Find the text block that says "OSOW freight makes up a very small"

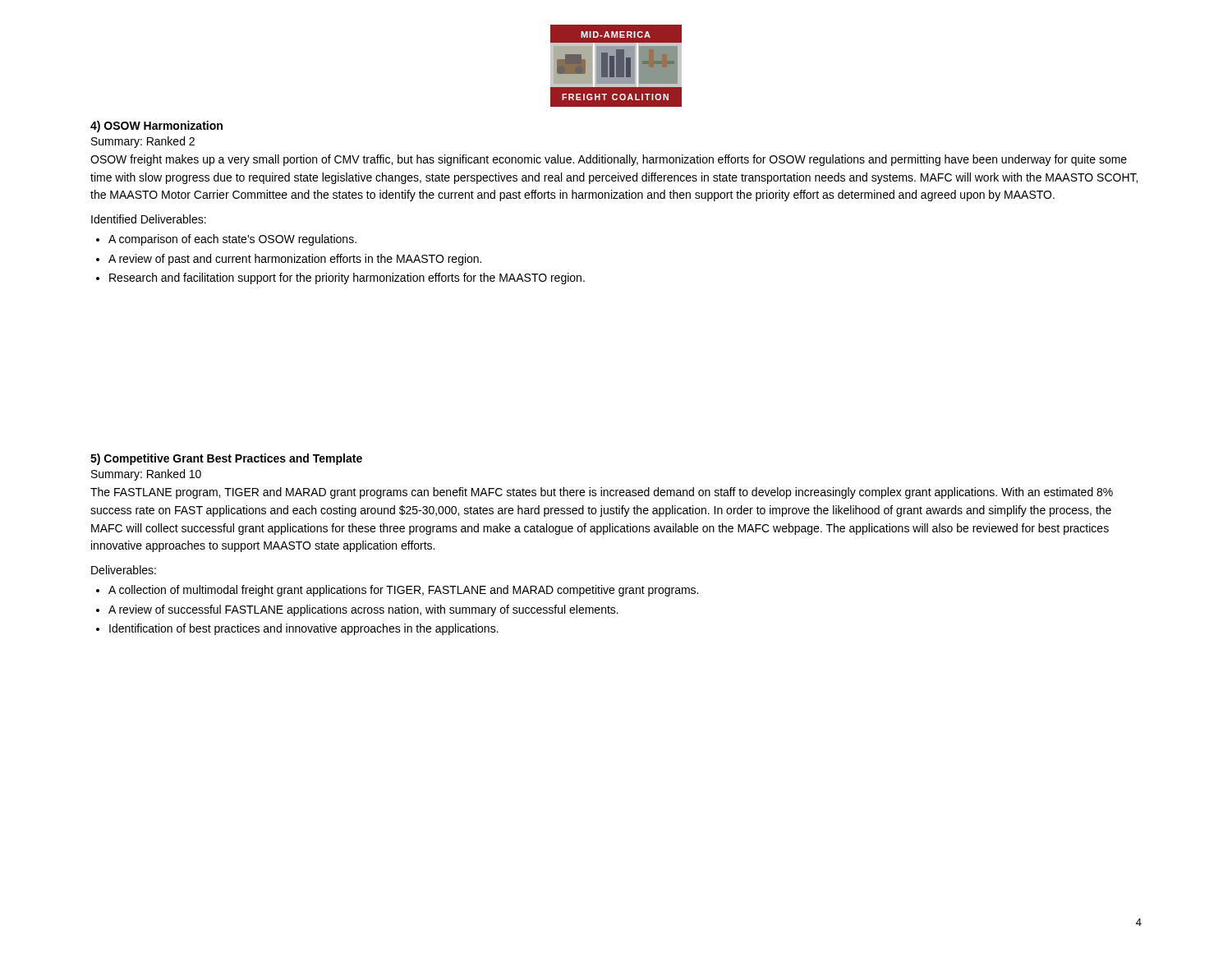pyautogui.click(x=615, y=177)
